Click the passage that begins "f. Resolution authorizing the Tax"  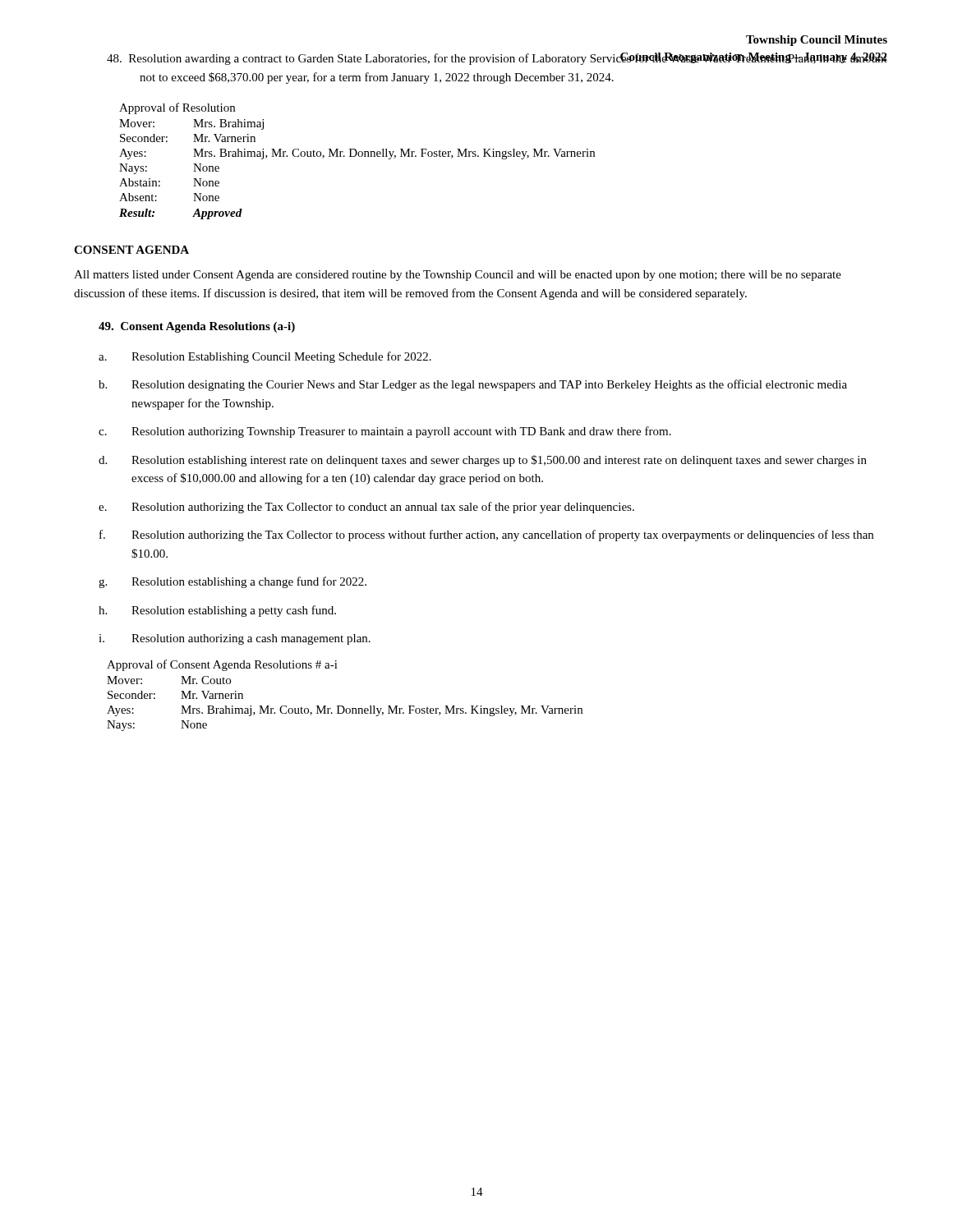point(481,544)
